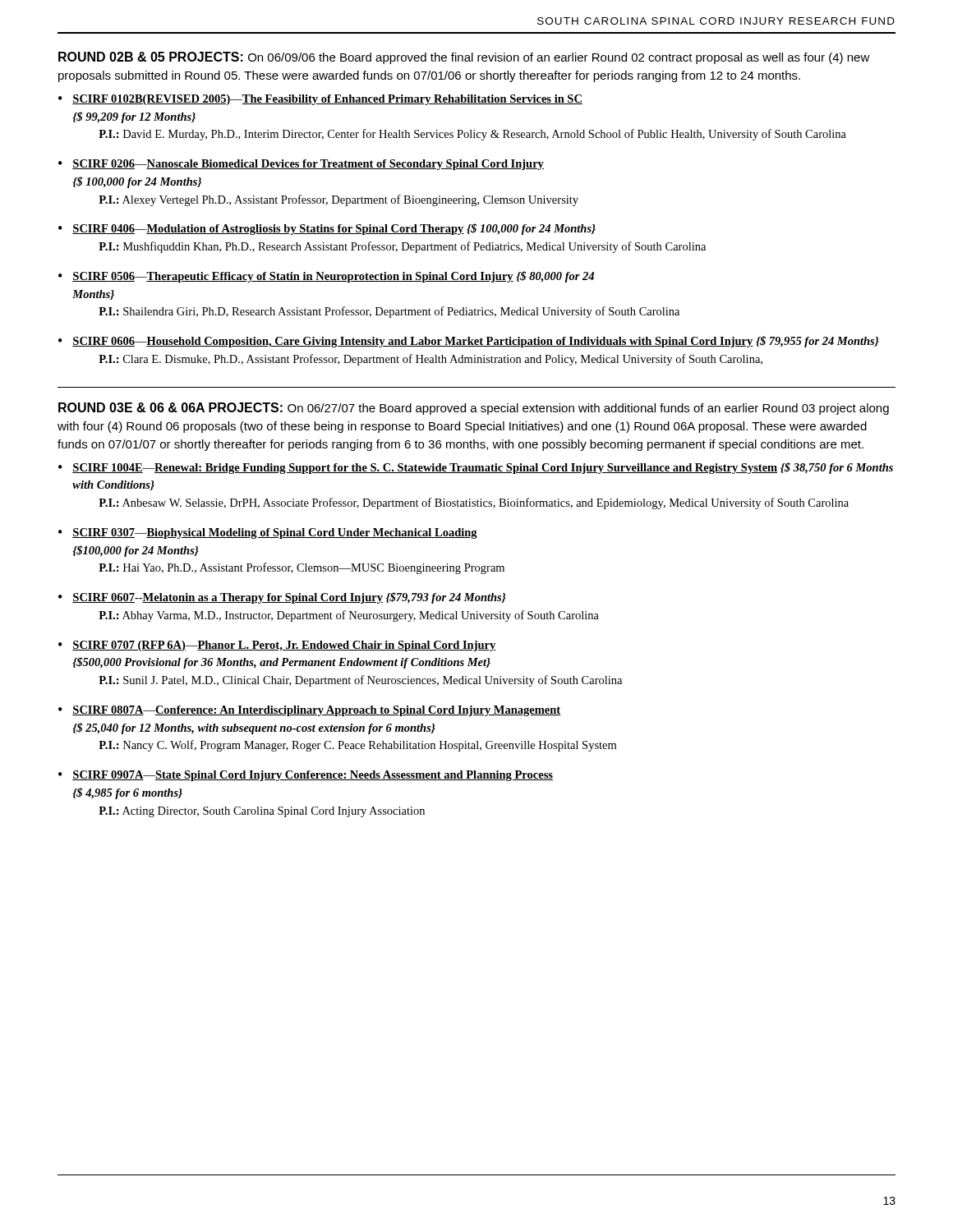This screenshot has width=953, height=1232.
Task: Navigate to the text block starting "• SCIRF 0607--Melatonin"
Action: point(476,607)
